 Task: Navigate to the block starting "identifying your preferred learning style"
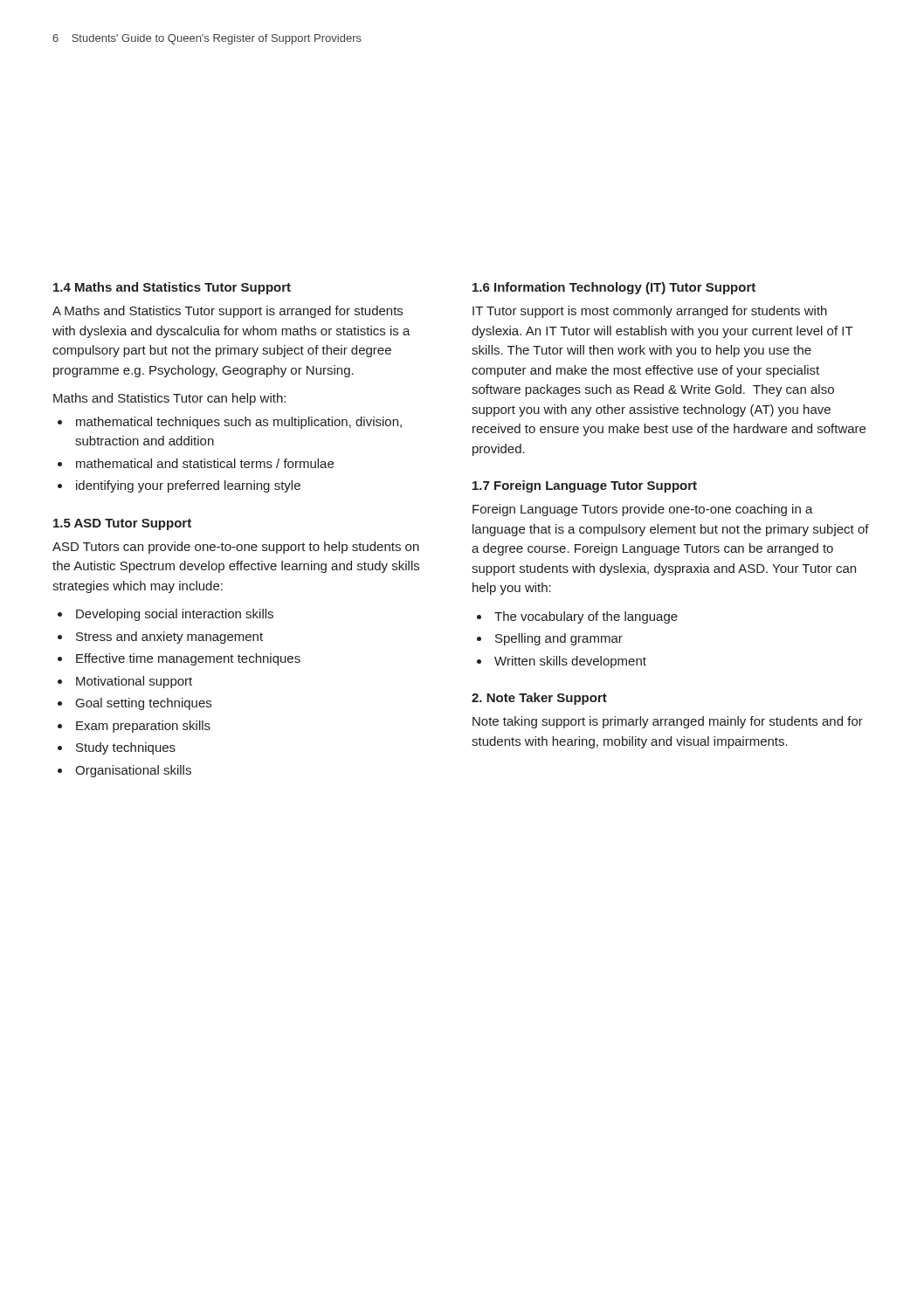coord(188,485)
